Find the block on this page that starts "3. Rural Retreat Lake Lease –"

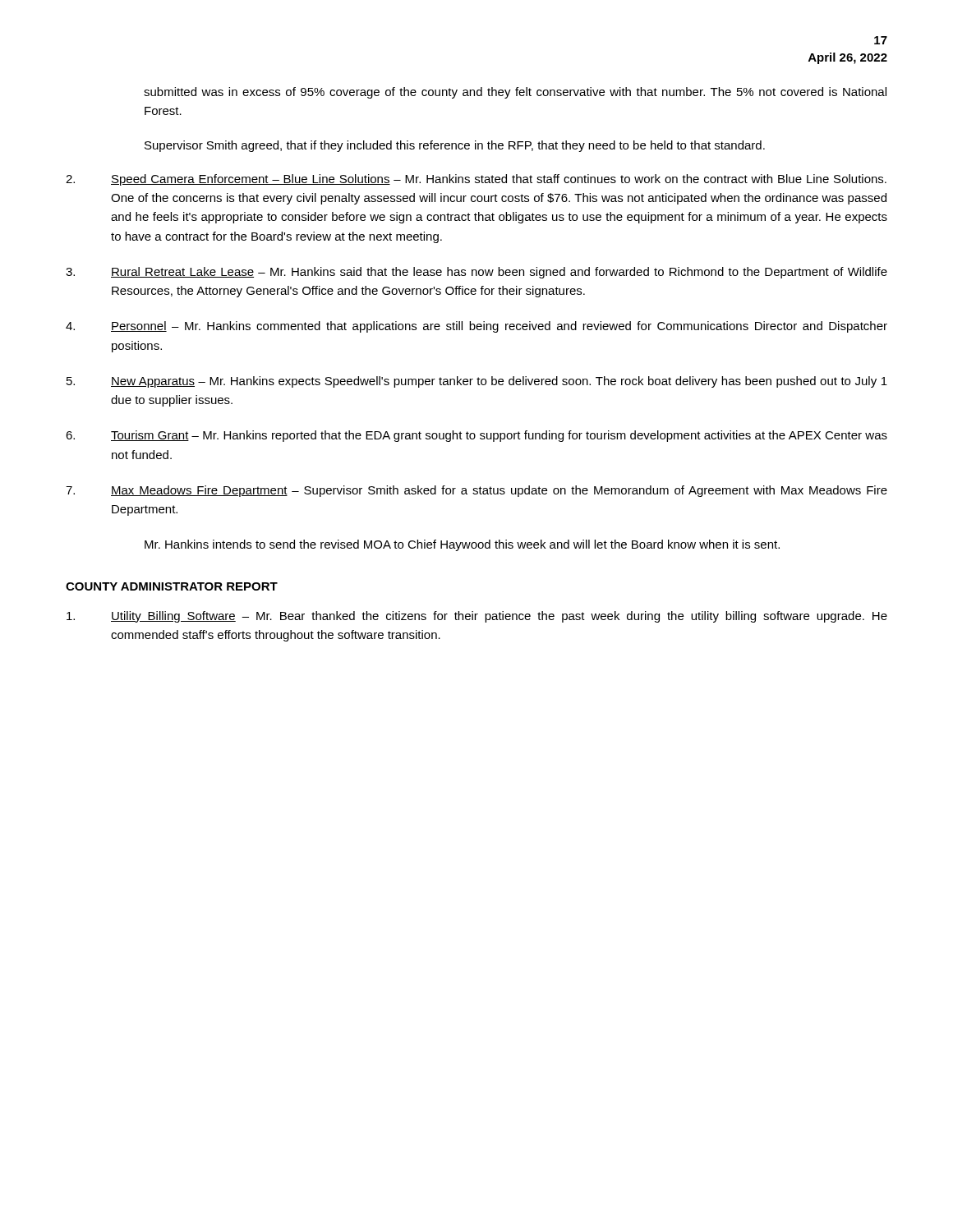(x=476, y=281)
